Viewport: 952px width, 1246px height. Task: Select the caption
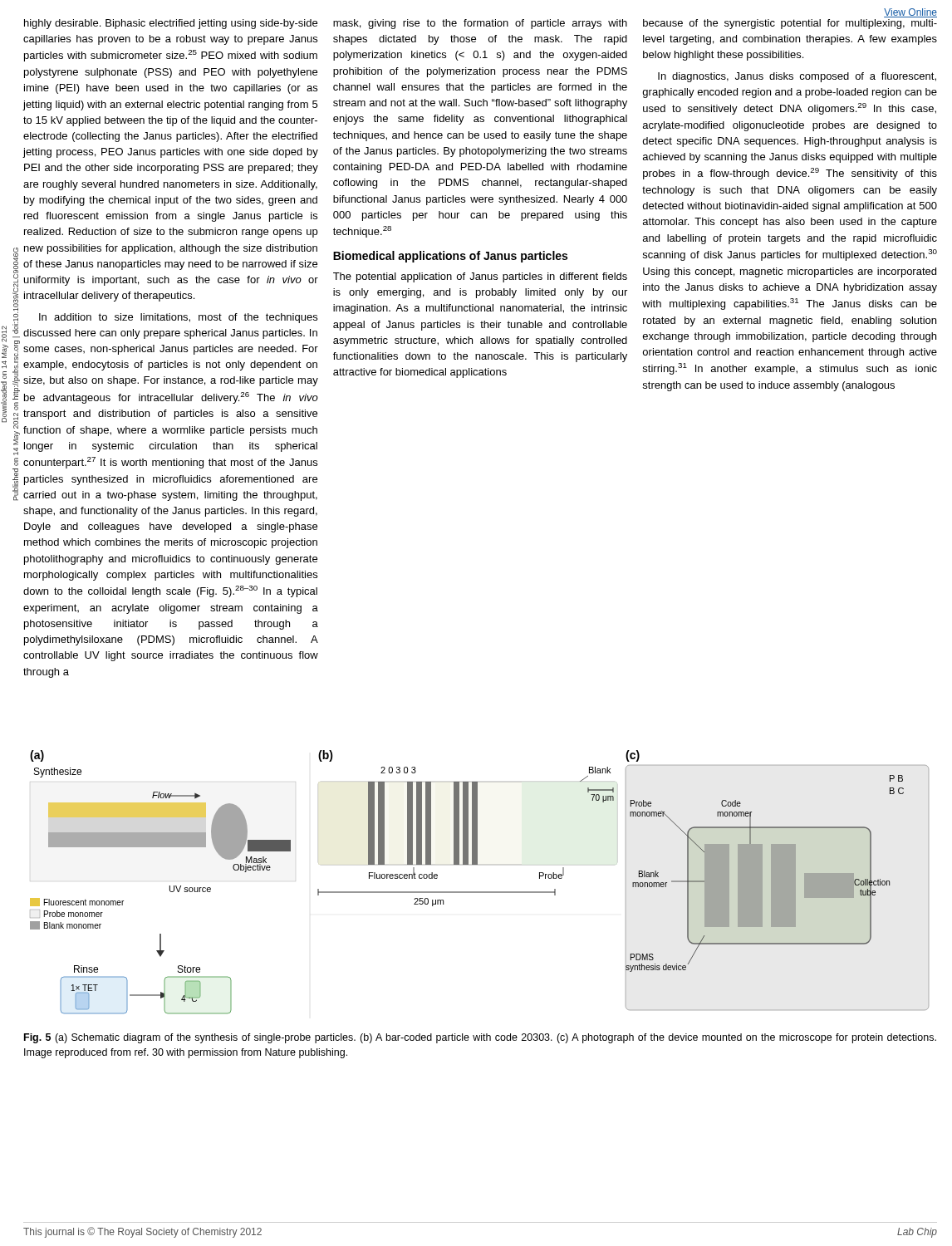[480, 1045]
